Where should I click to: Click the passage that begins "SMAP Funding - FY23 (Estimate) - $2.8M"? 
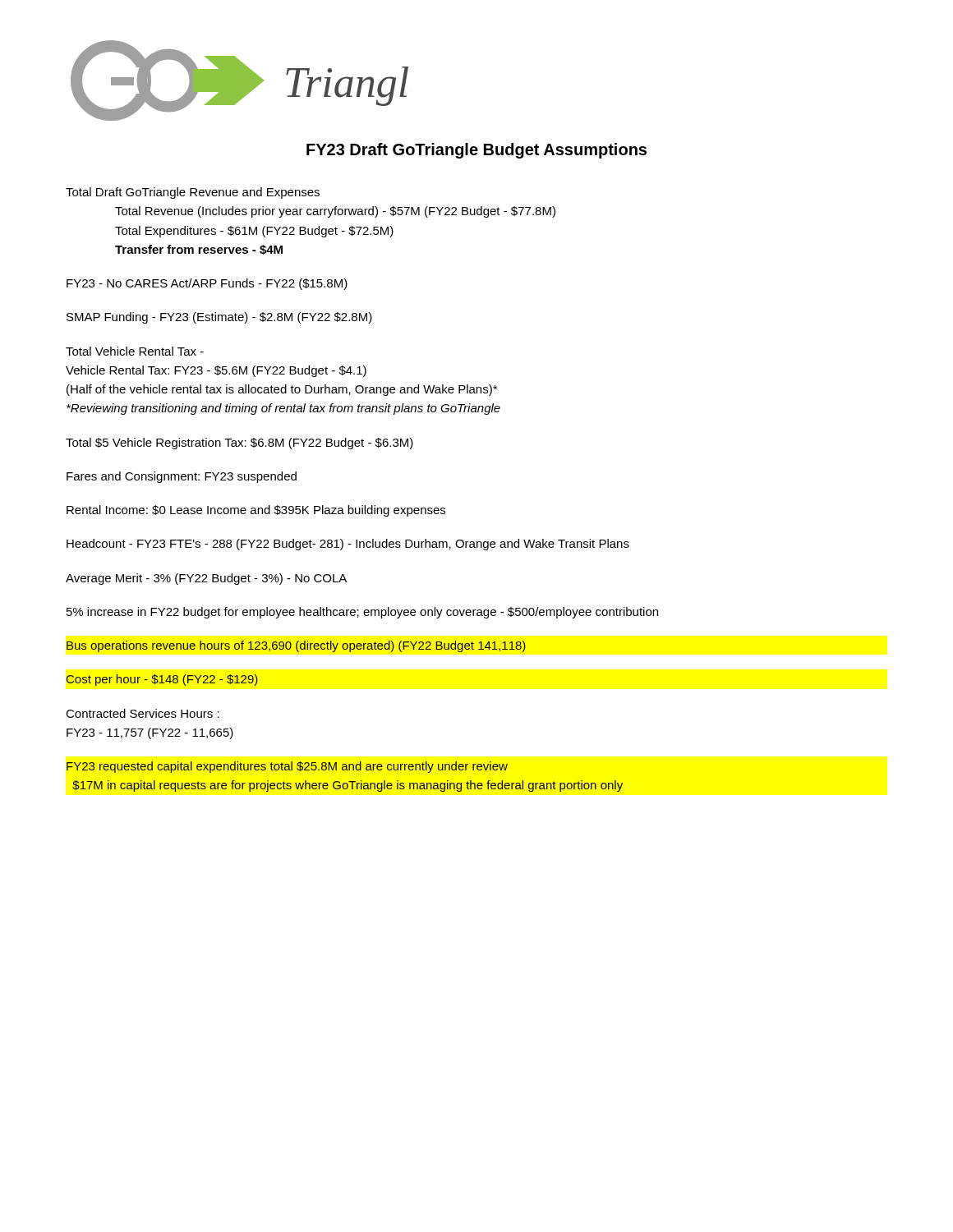(x=219, y=317)
